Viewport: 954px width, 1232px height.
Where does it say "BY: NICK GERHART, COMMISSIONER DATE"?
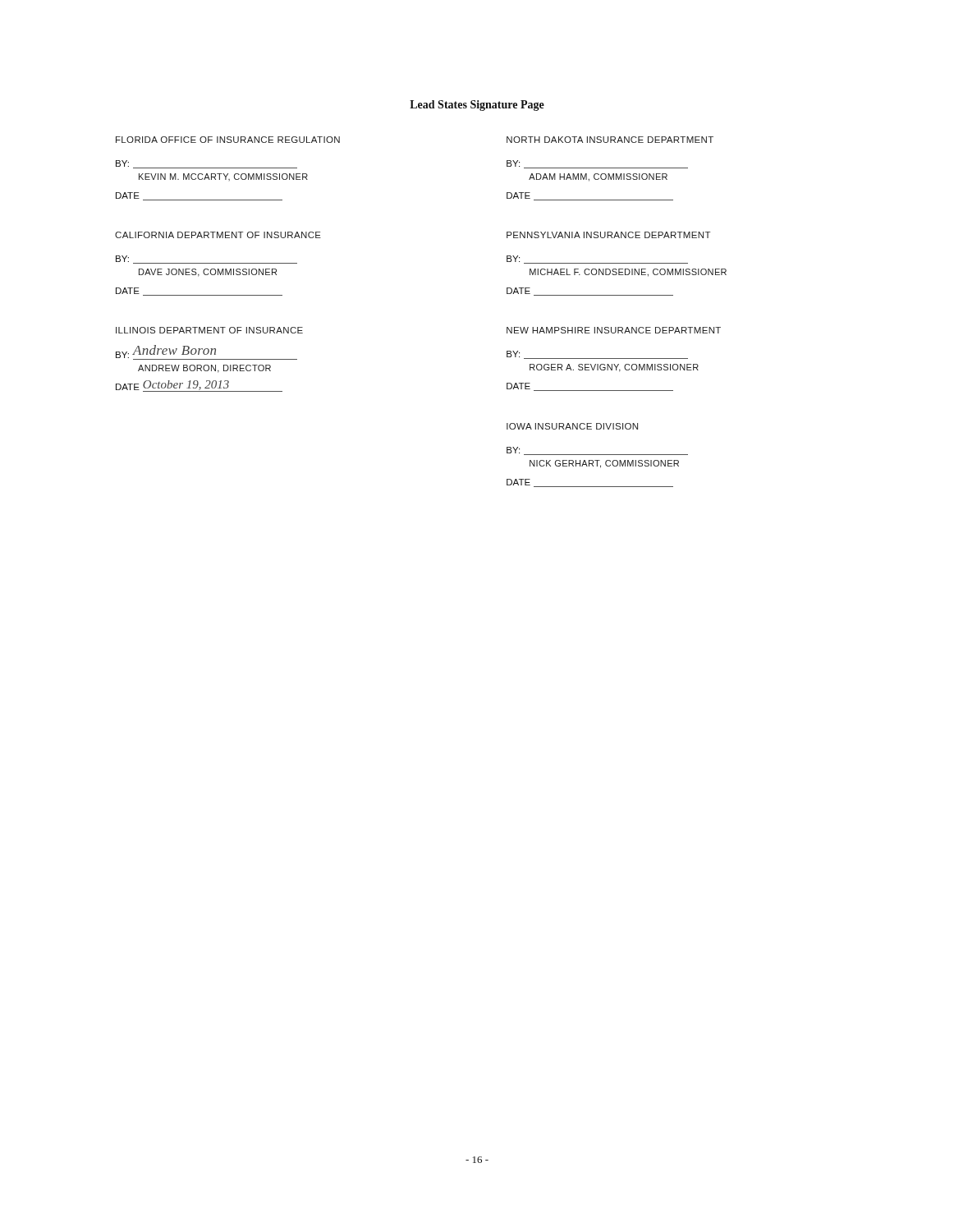(x=673, y=463)
